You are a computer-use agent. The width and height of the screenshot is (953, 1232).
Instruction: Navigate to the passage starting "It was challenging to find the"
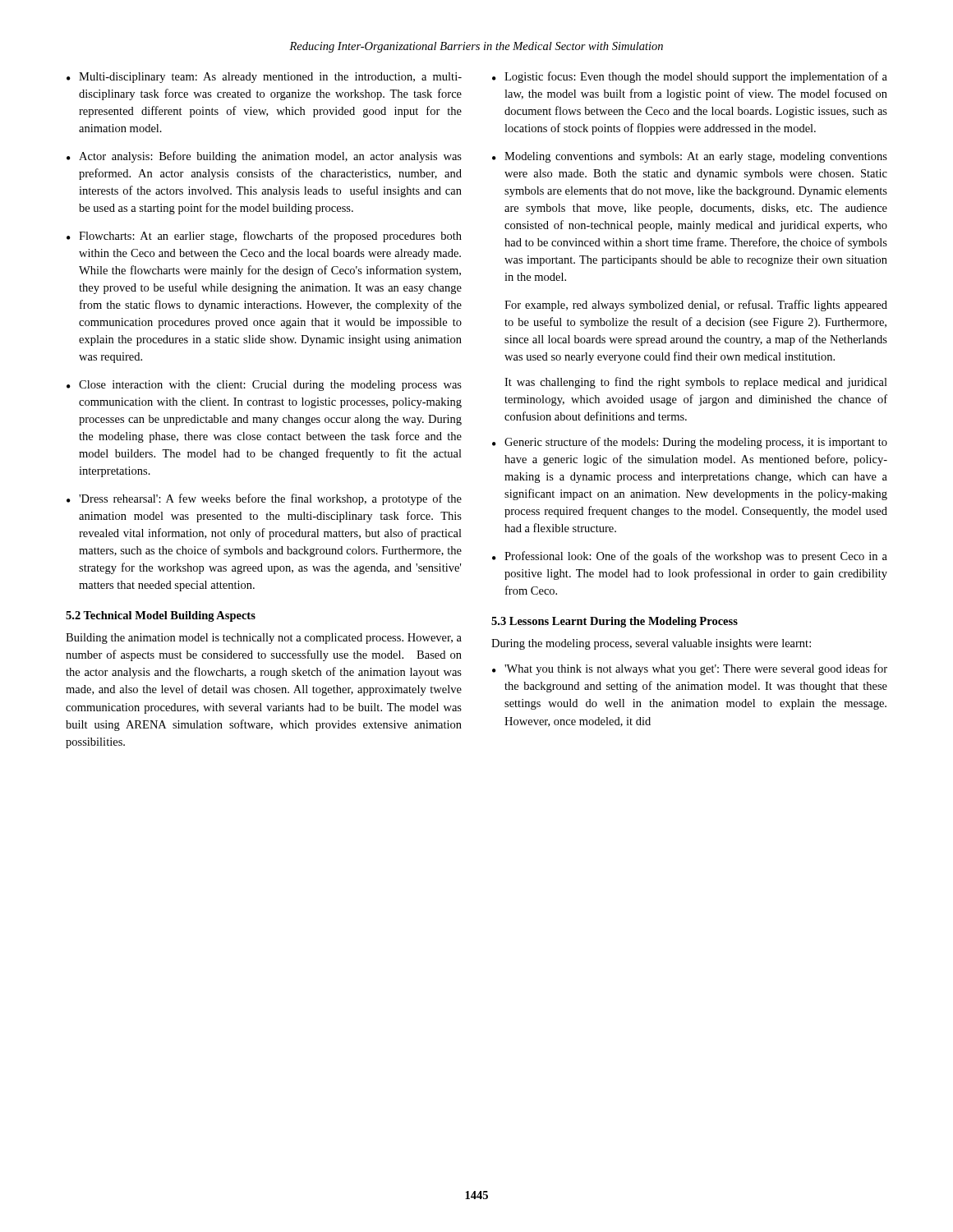coord(696,399)
